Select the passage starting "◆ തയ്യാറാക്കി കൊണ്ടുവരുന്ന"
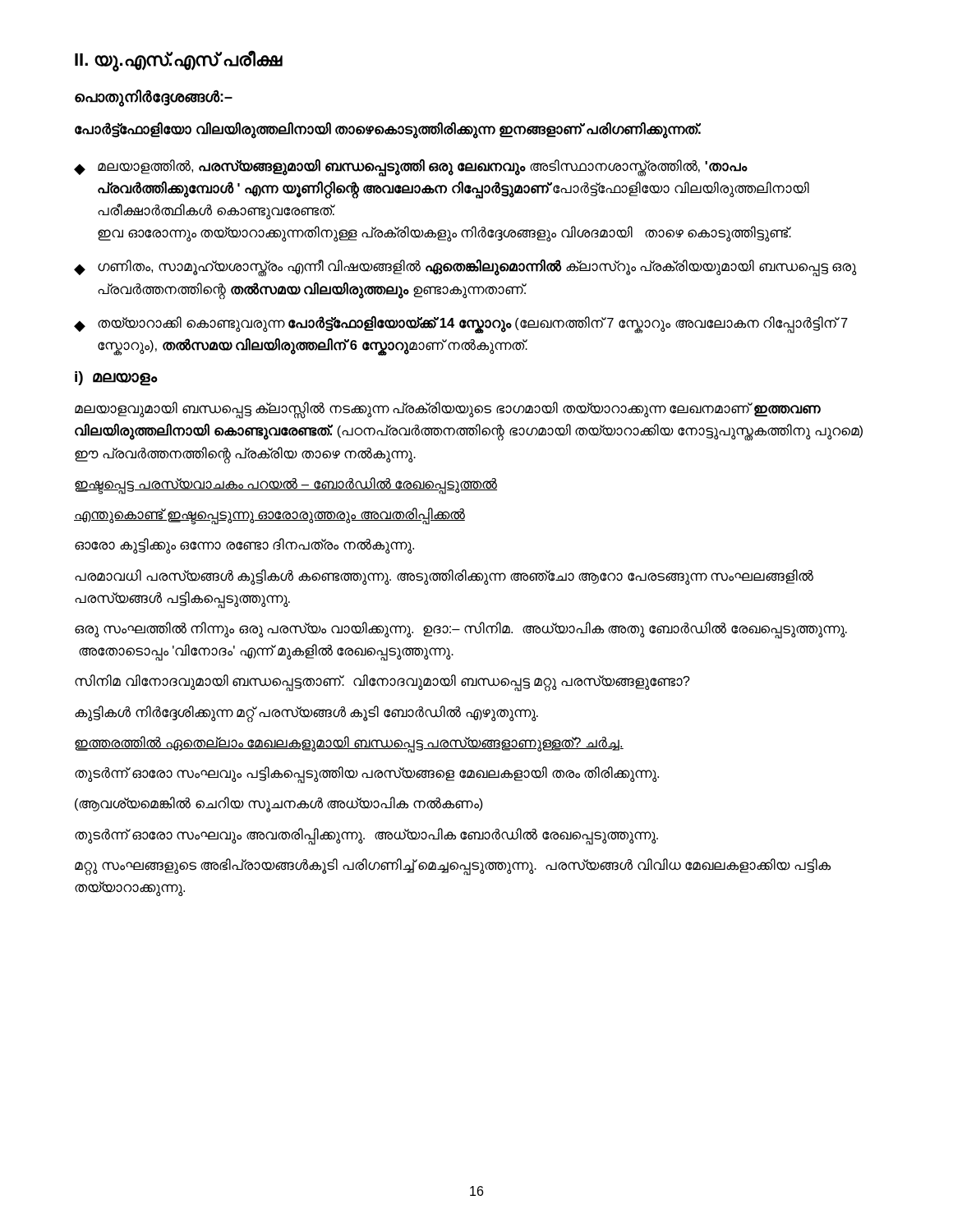The height and width of the screenshot is (1232, 953). 476,334
